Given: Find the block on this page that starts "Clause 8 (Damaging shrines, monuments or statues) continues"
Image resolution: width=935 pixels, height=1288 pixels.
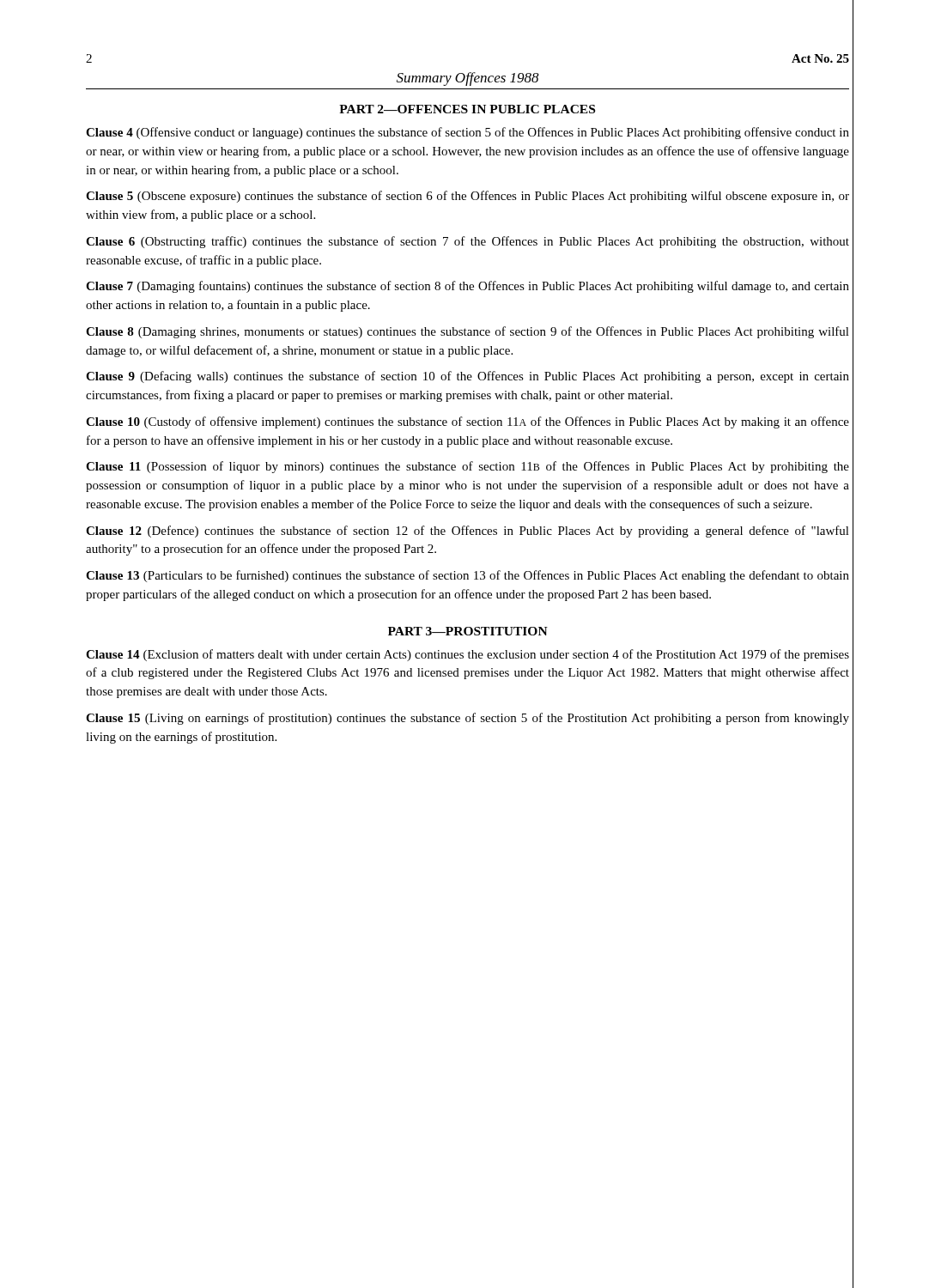Looking at the screenshot, I should (x=468, y=341).
